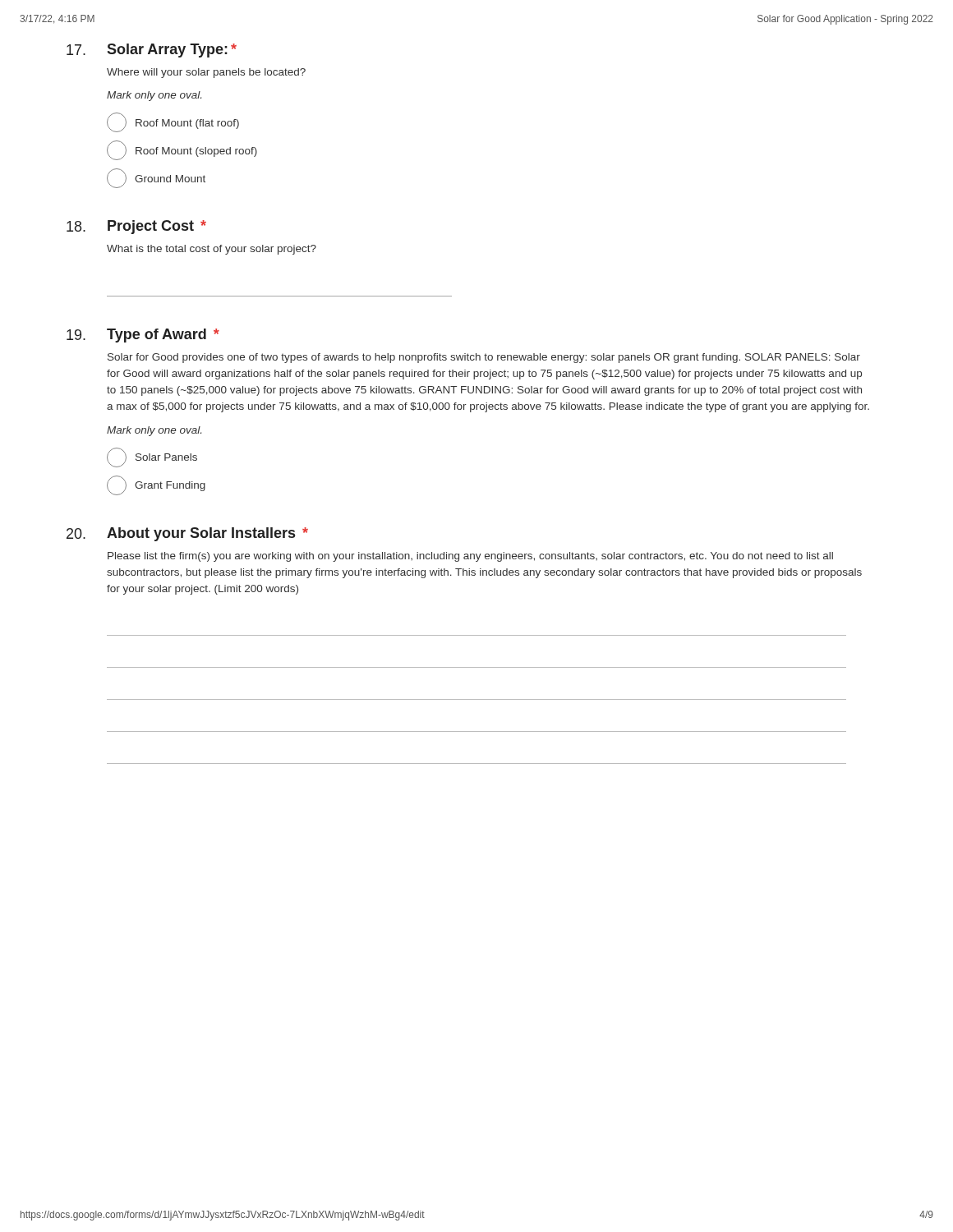The height and width of the screenshot is (1232, 953).
Task: Point to the passage starting "Type of Award *"
Action: 163,334
